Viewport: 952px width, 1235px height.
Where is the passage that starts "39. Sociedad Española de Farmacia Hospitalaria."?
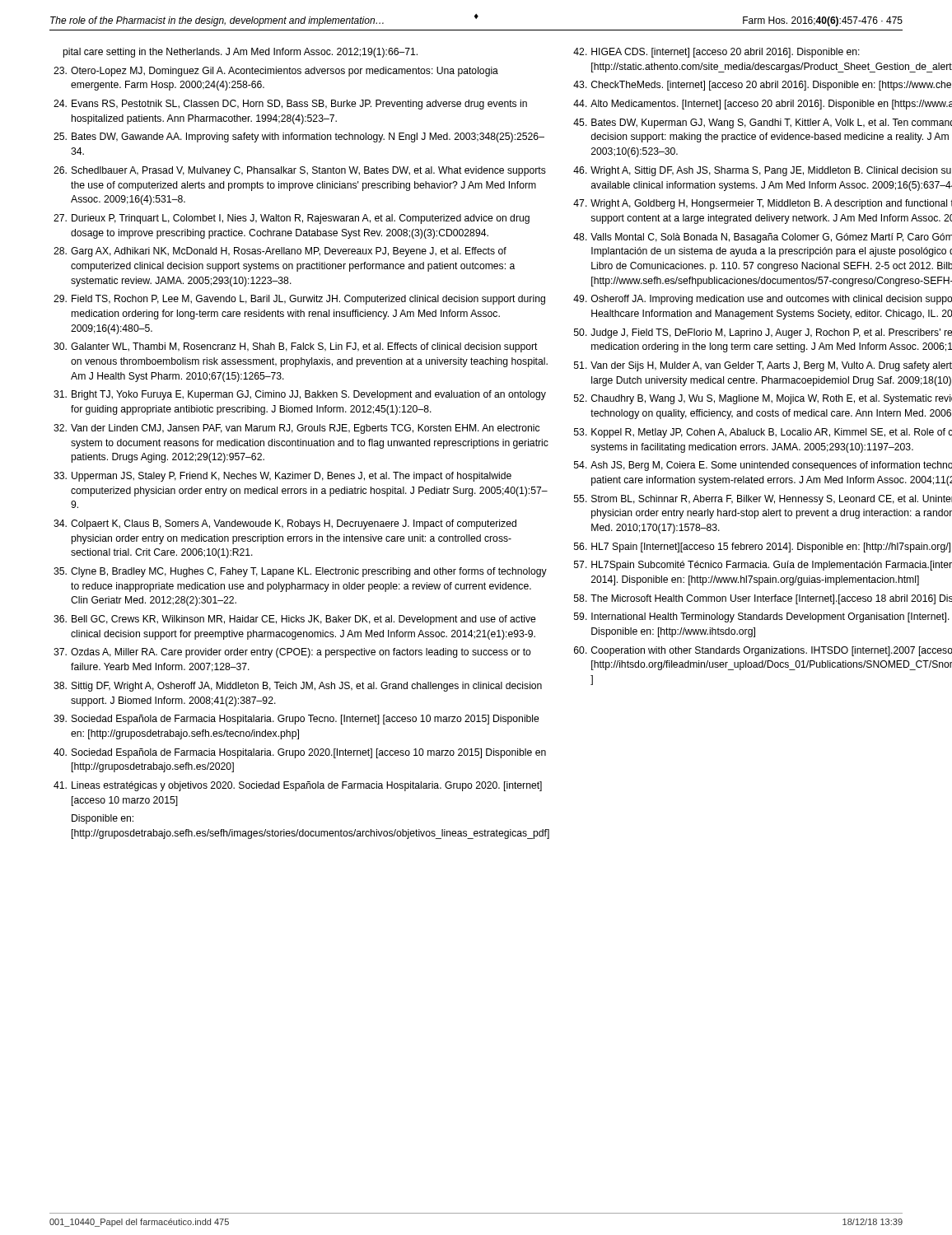tap(299, 727)
